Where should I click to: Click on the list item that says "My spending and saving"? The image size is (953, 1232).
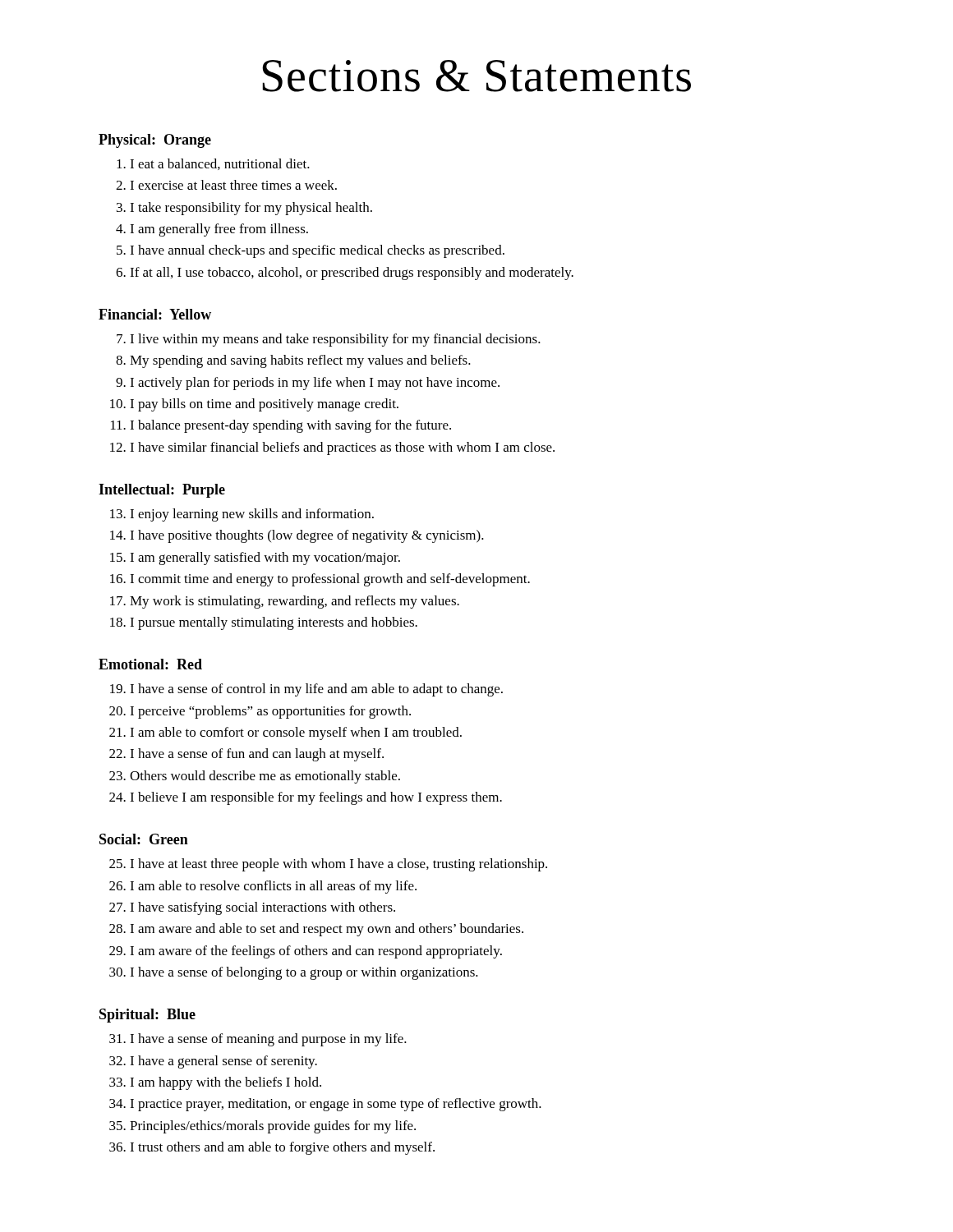click(x=300, y=360)
